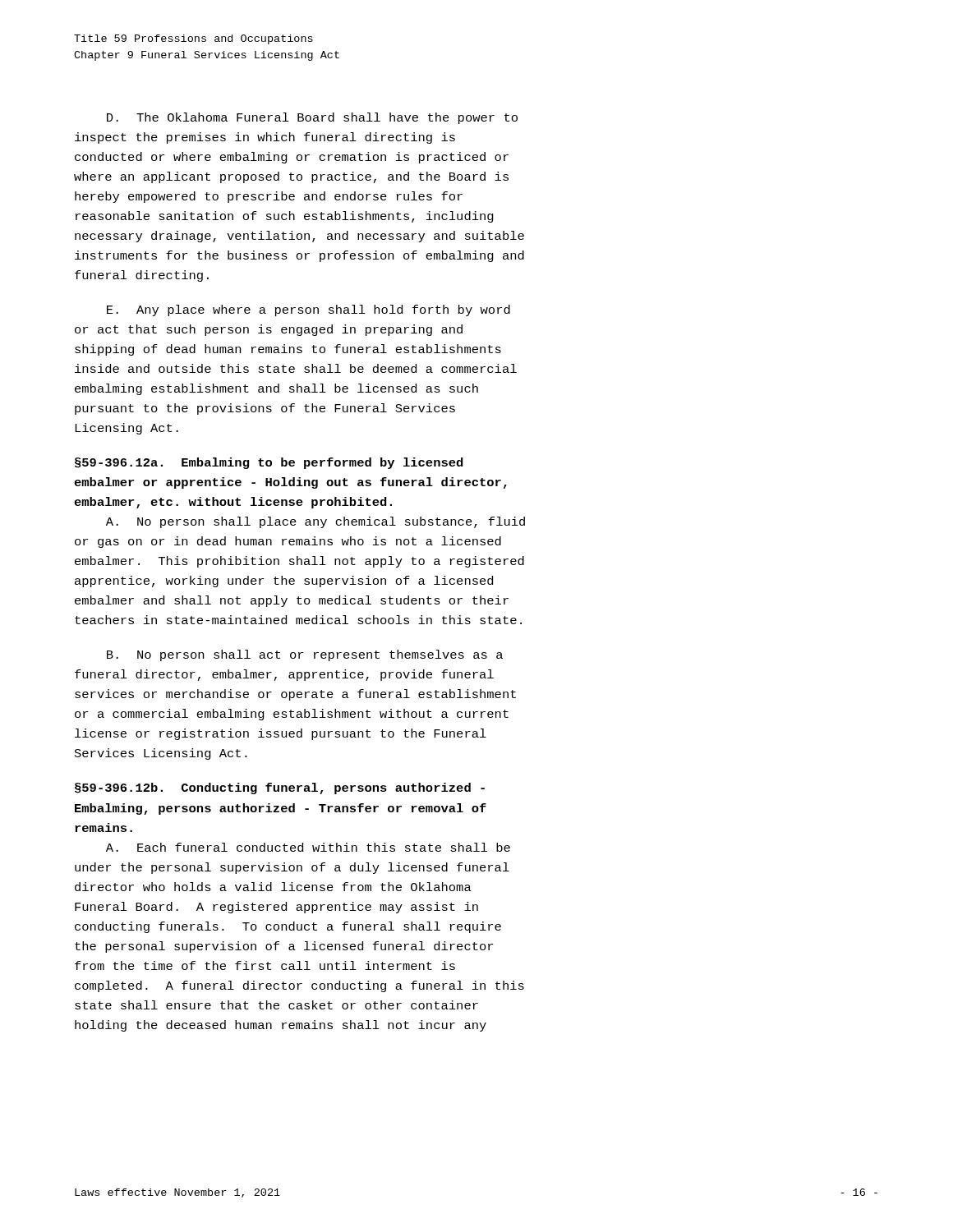The width and height of the screenshot is (953, 1232).
Task: Click the section header that begins "§59-396.12a. Embalming to be performed by"
Action: [292, 483]
